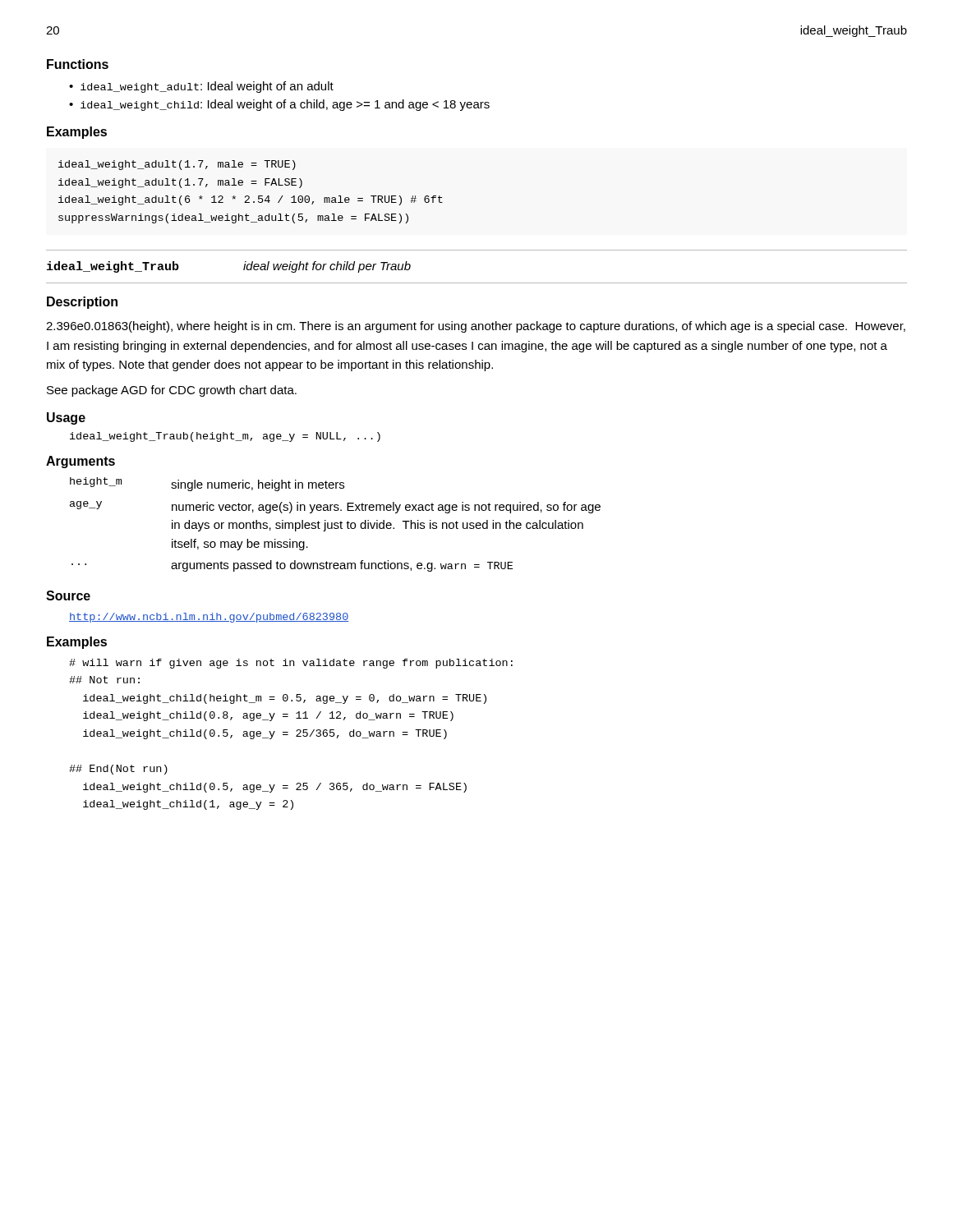
Task: Locate the element starting "• ideal_weight_adult: Ideal weight"
Action: tap(201, 86)
